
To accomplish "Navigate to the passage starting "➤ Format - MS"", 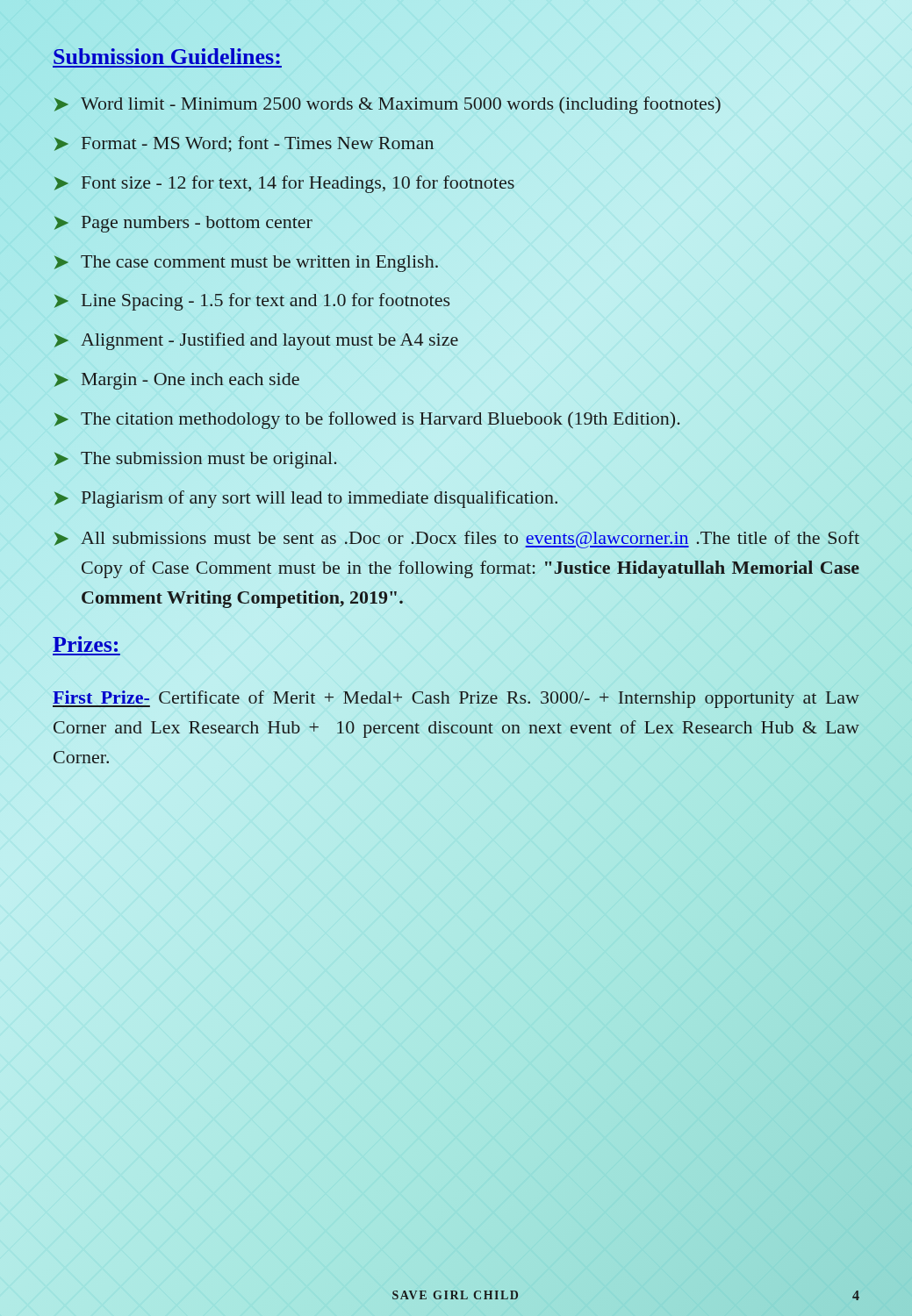I will coord(244,144).
